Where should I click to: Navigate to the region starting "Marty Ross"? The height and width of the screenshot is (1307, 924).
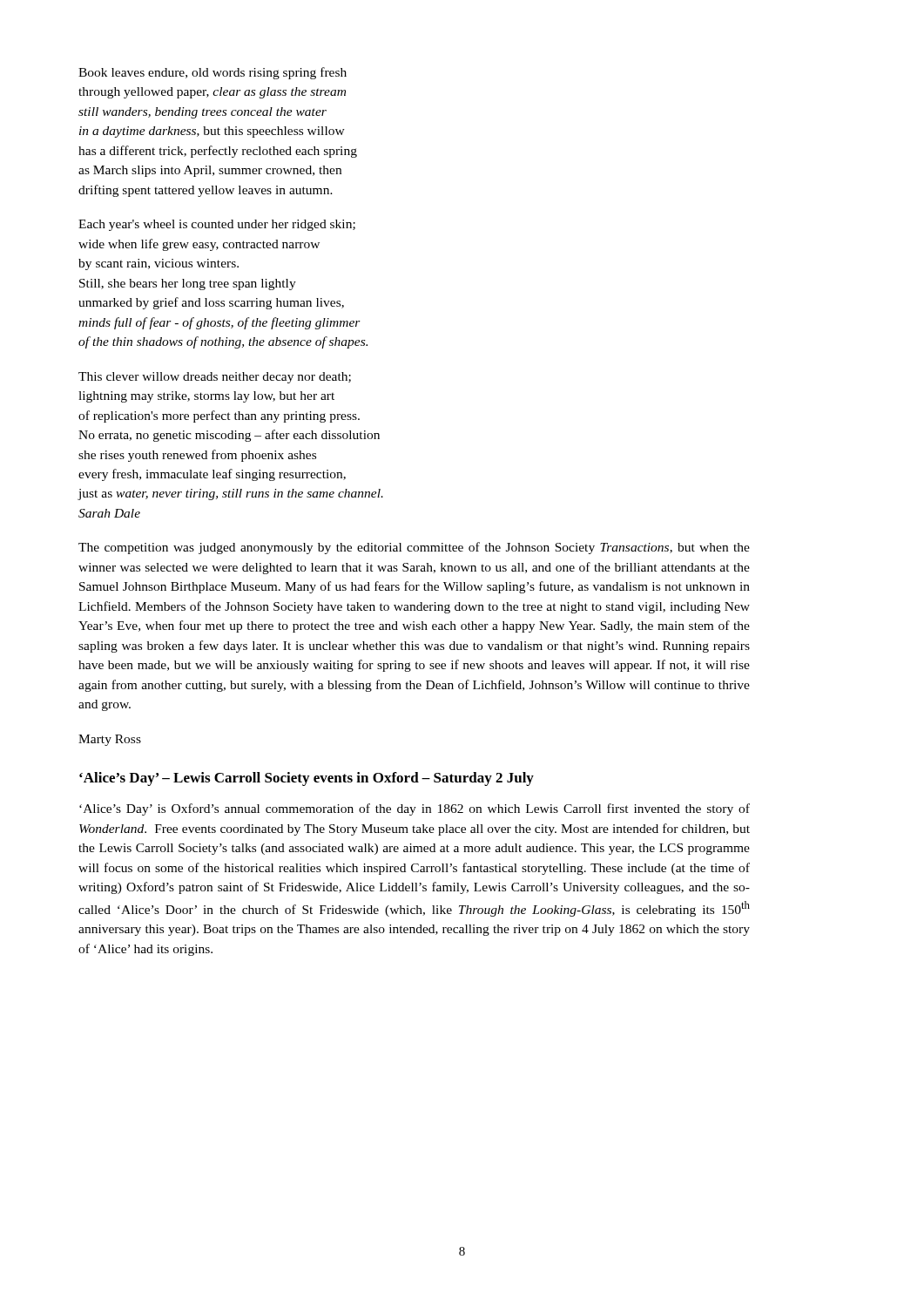click(x=110, y=738)
